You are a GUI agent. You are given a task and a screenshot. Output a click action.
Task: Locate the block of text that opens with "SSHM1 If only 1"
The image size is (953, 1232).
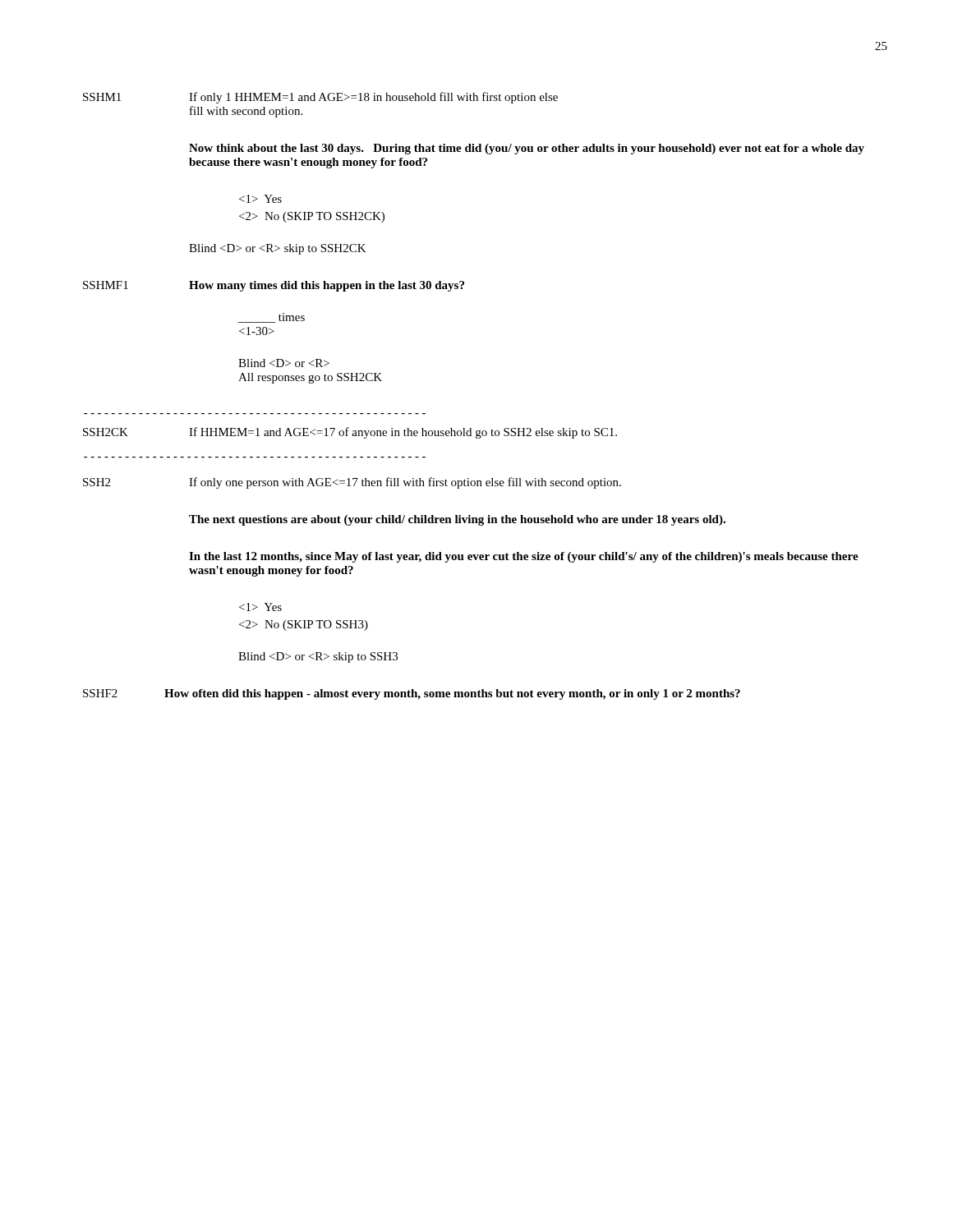pyautogui.click(x=485, y=104)
